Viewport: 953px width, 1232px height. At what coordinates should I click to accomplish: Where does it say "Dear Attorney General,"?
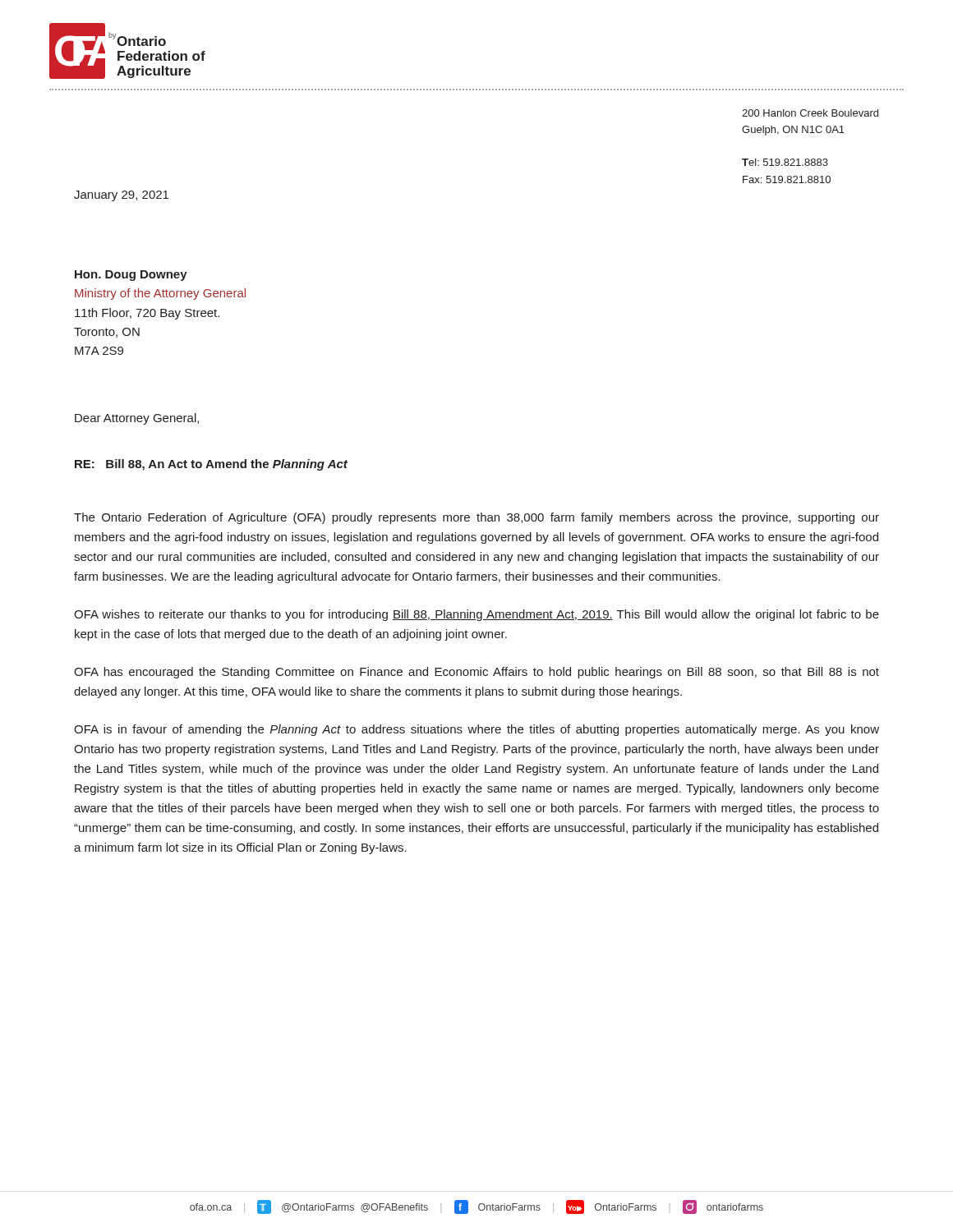click(x=137, y=418)
